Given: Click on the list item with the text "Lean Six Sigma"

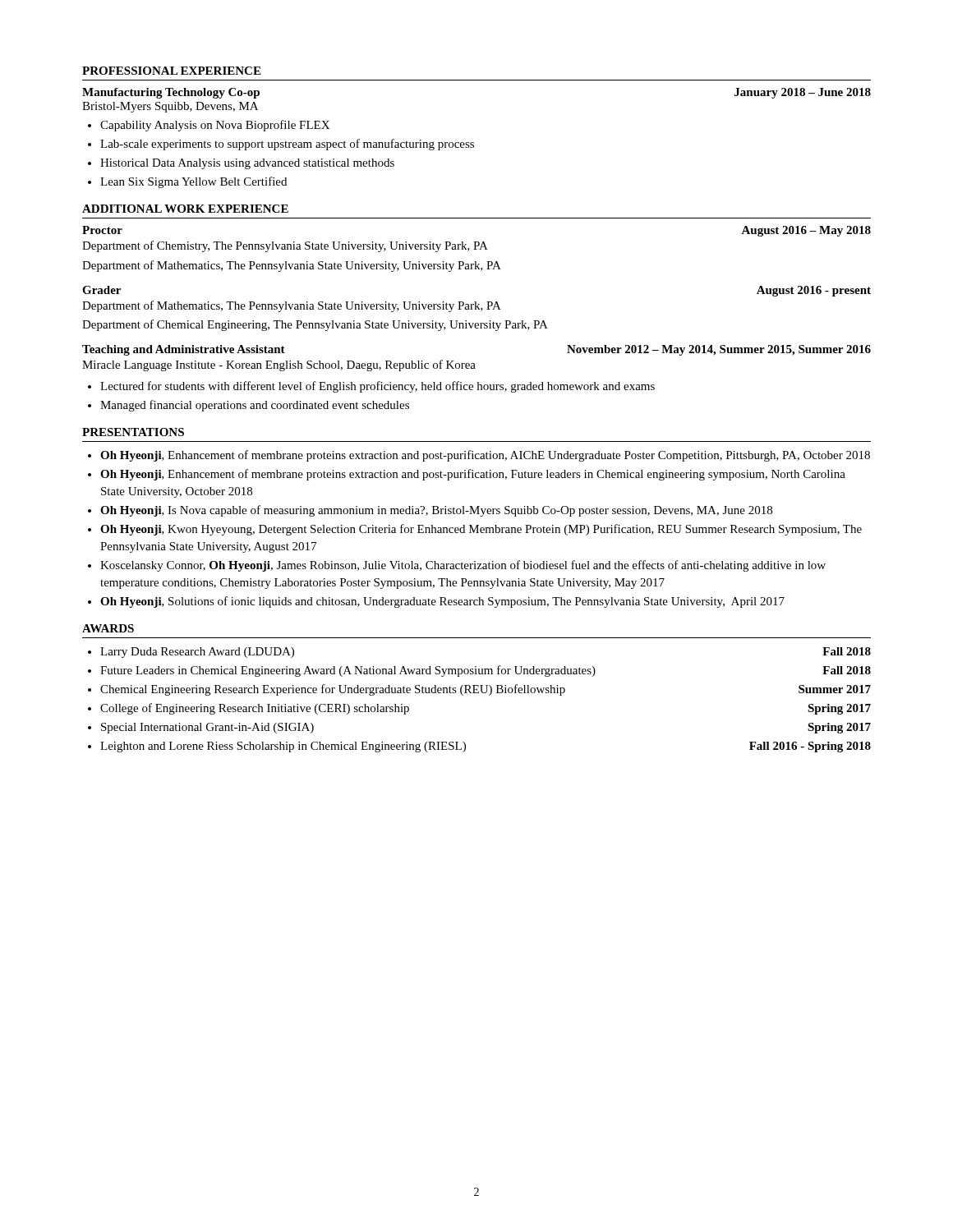Looking at the screenshot, I should [x=194, y=182].
